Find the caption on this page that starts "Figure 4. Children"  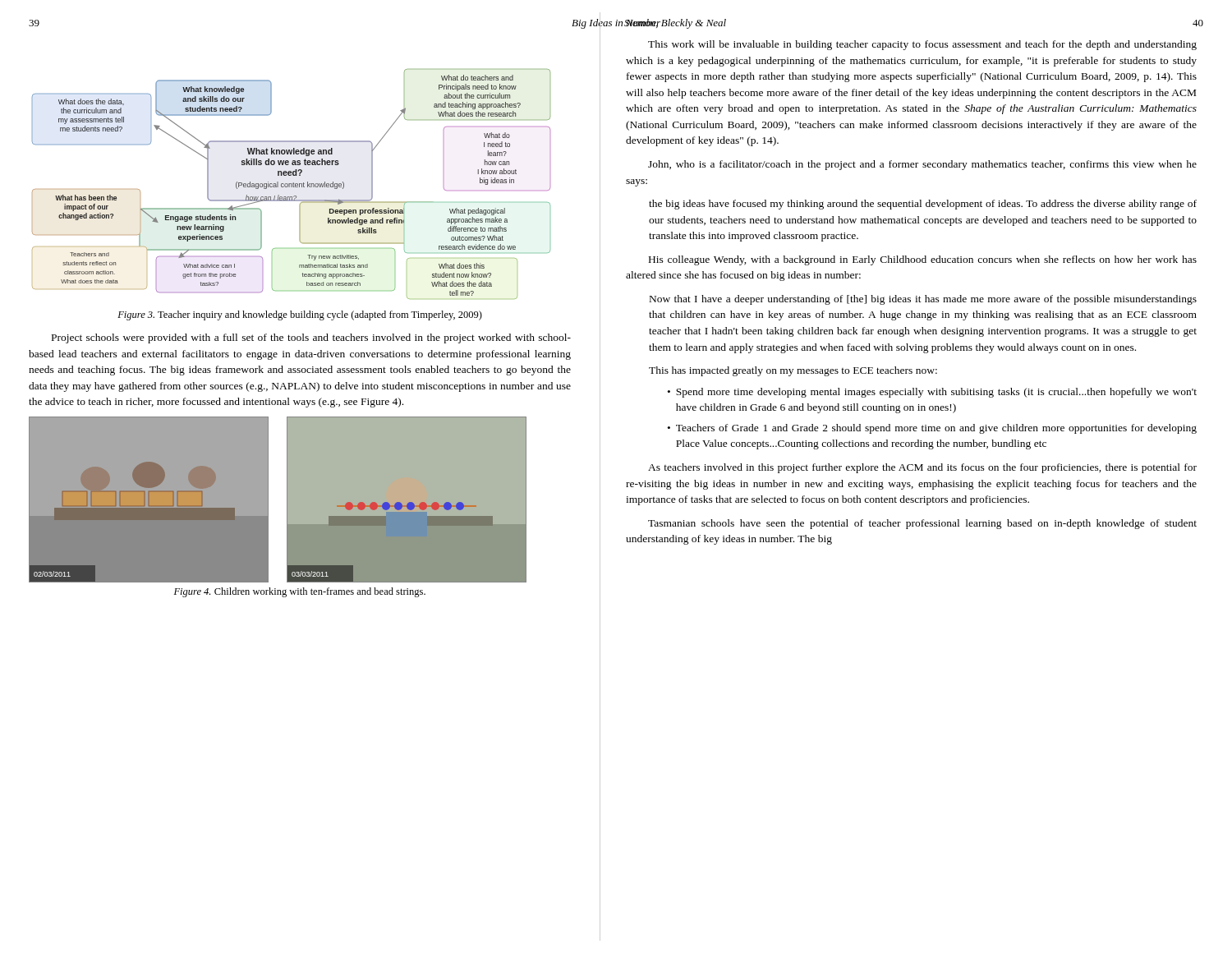pyautogui.click(x=300, y=591)
